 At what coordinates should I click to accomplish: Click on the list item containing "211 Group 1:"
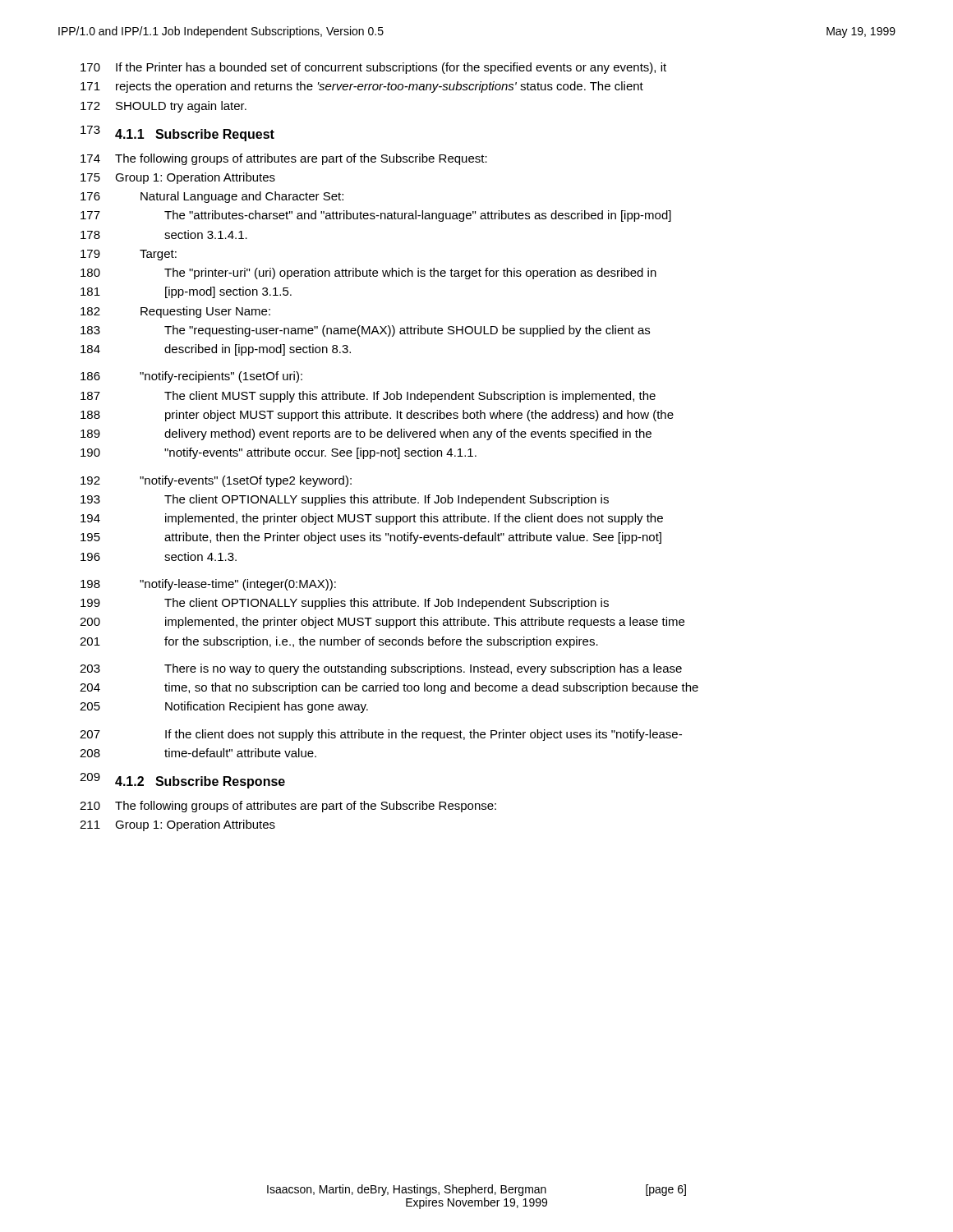[x=177, y=825]
